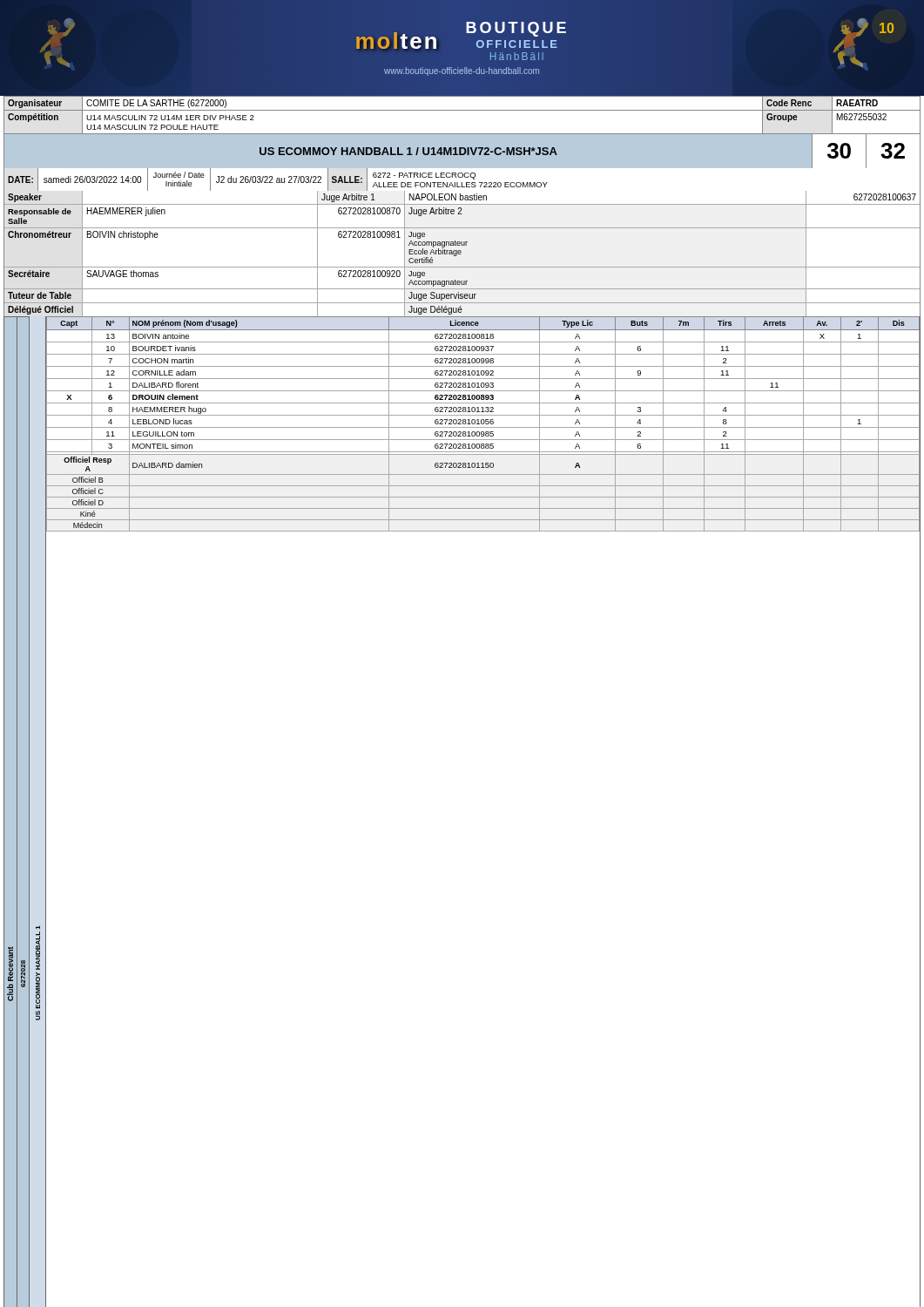Select the title that reads "US ECOMMOY HANDBALL 1 / U14M1DIV72-C-MSH*JSA"
This screenshot has width=924, height=1307.
[408, 151]
